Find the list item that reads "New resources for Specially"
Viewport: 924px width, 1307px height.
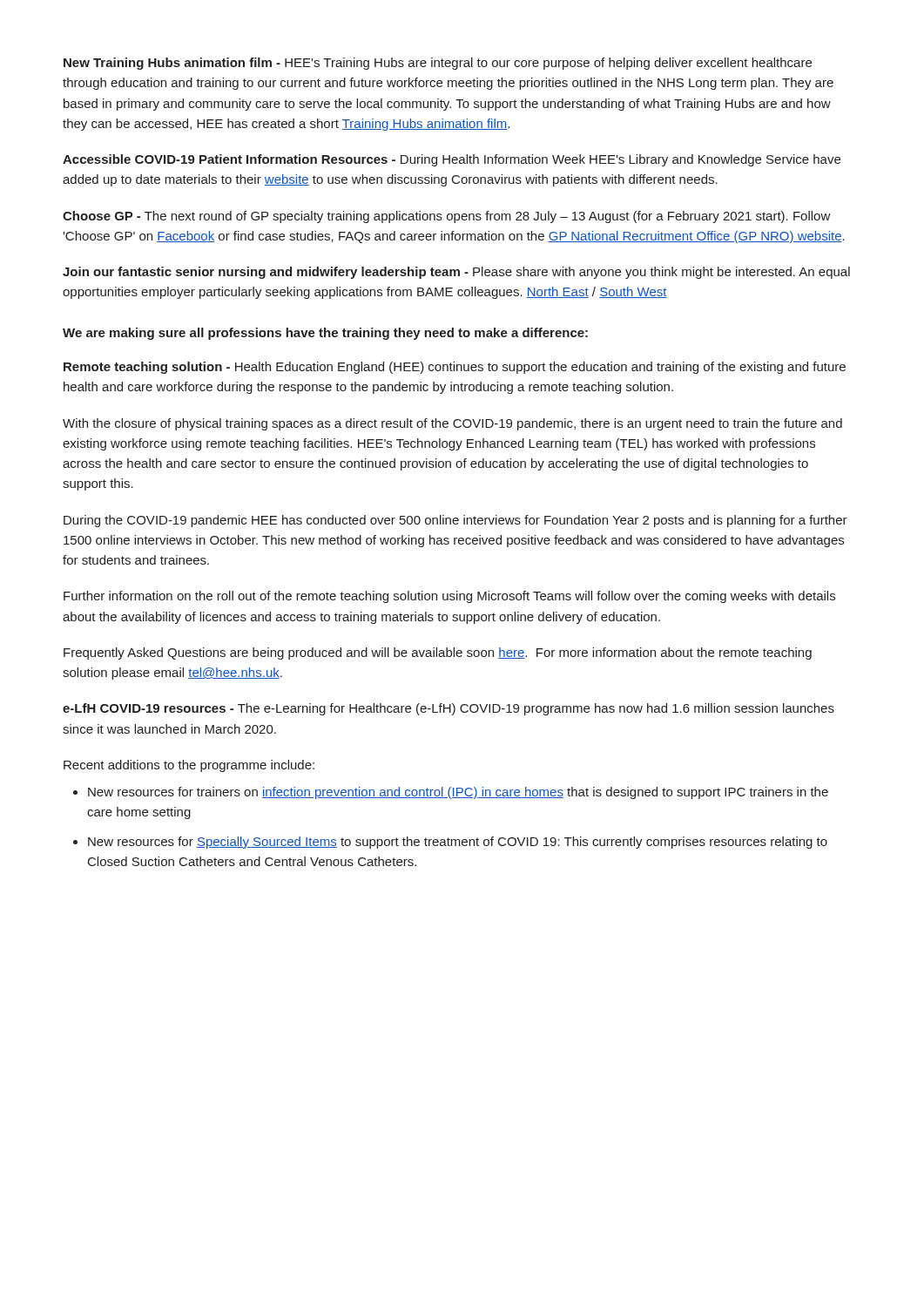[x=457, y=851]
